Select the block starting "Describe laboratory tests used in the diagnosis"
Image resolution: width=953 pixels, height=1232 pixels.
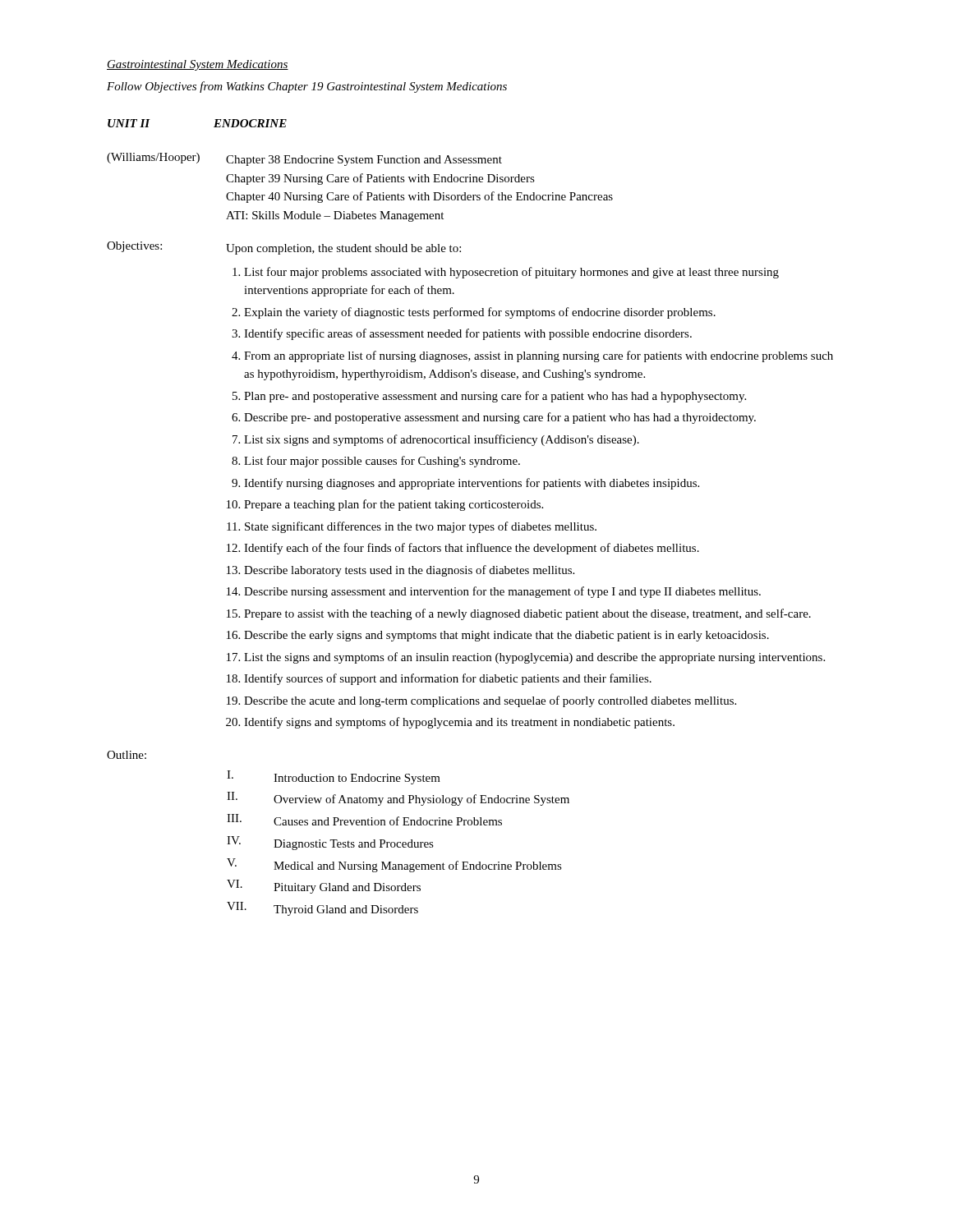point(410,570)
